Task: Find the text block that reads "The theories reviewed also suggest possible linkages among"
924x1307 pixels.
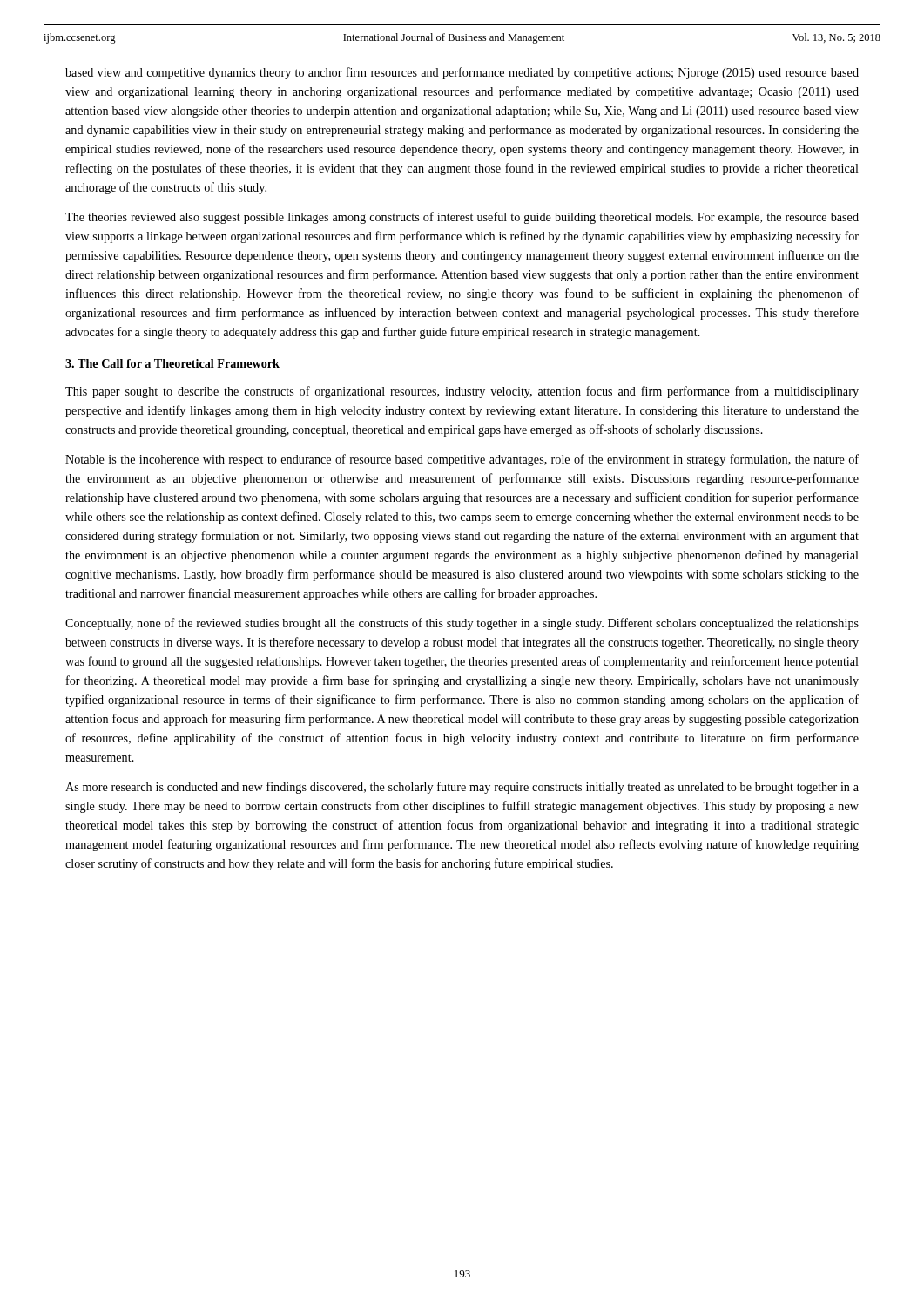Action: click(x=462, y=274)
